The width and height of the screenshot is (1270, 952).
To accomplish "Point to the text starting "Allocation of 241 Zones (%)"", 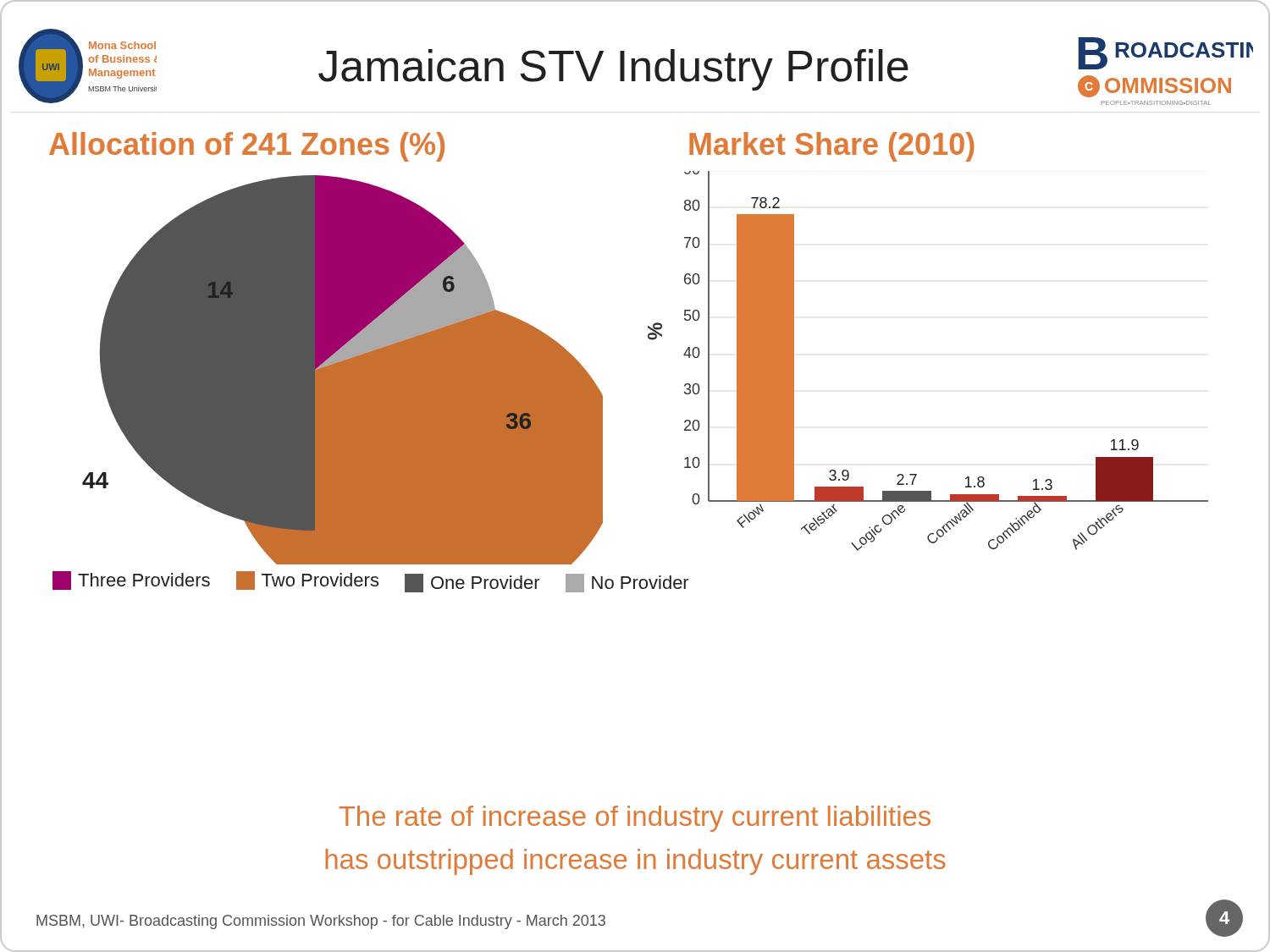I will (x=247, y=144).
